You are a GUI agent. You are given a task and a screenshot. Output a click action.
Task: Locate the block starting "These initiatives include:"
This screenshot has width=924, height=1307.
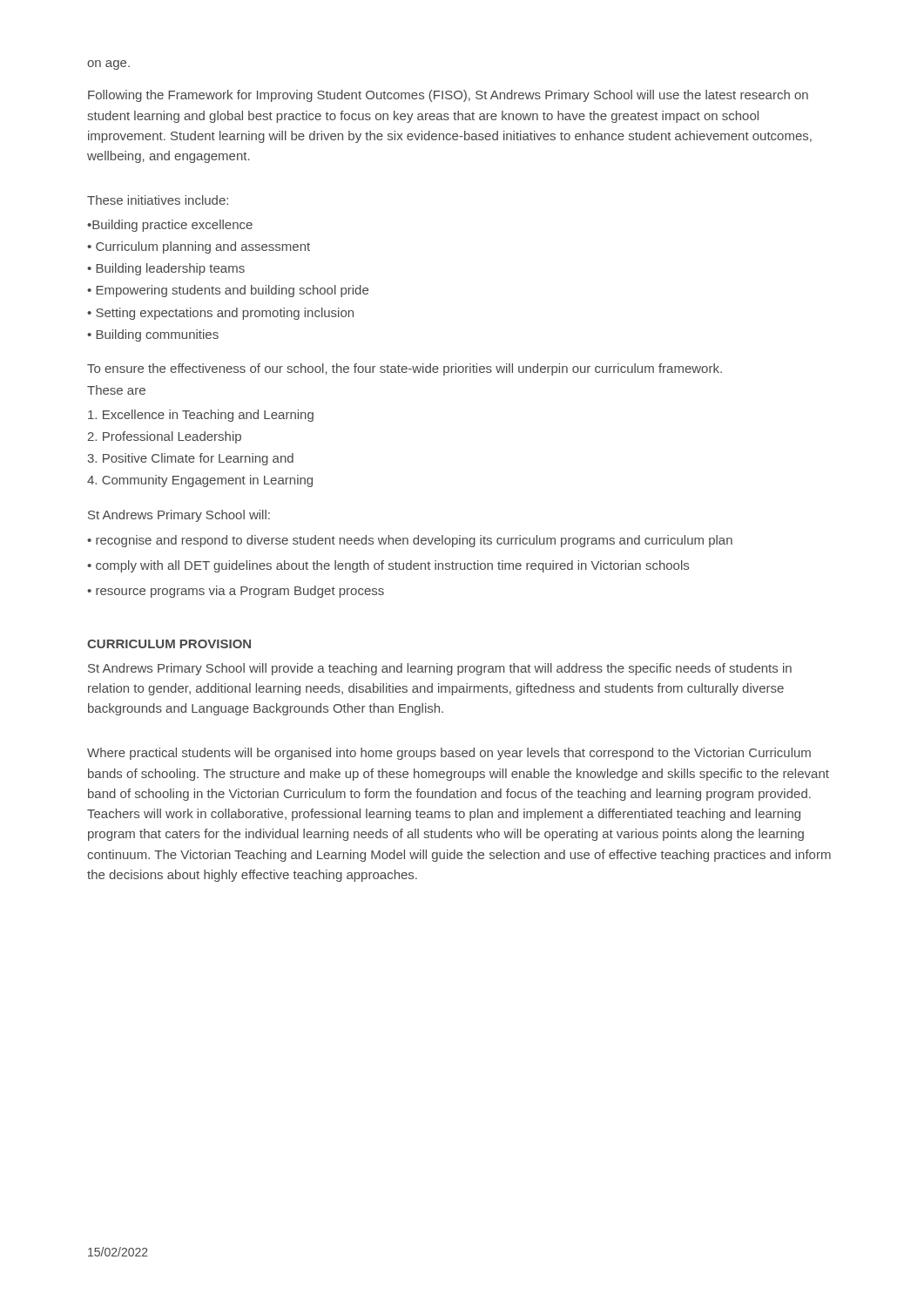tap(158, 200)
